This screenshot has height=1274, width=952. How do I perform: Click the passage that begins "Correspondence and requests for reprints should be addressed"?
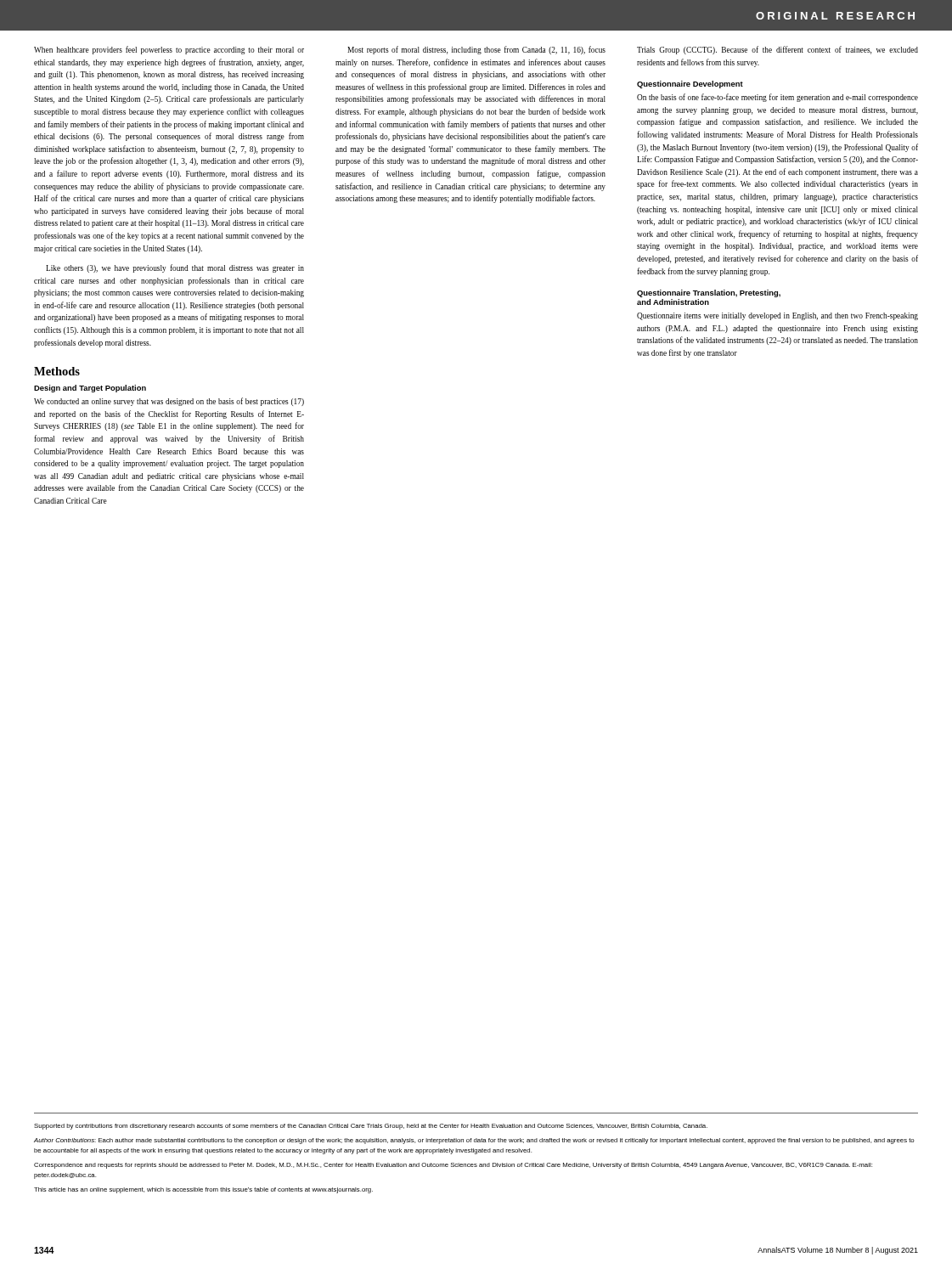point(453,1170)
